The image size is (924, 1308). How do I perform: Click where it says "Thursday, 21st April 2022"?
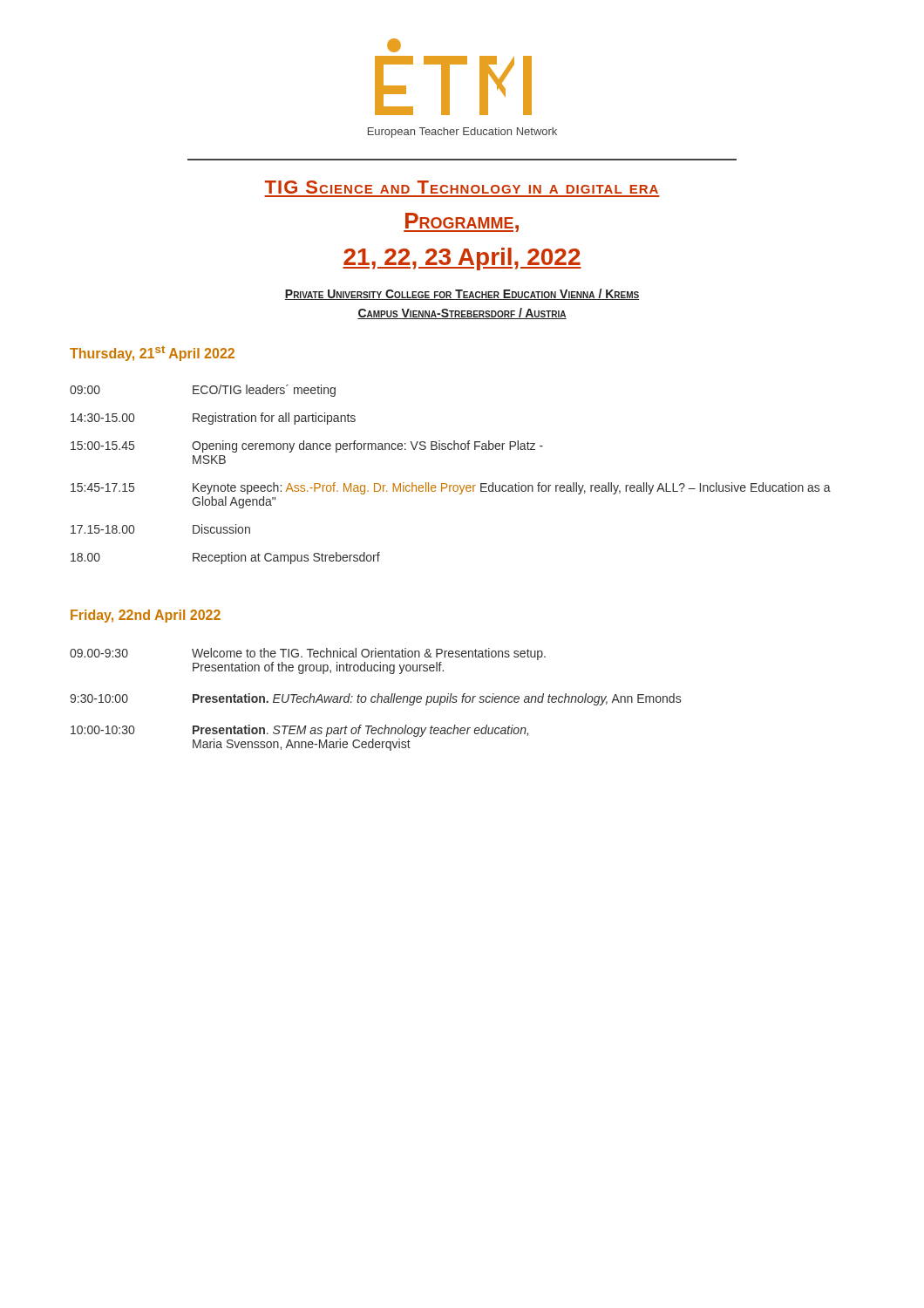[x=152, y=352]
